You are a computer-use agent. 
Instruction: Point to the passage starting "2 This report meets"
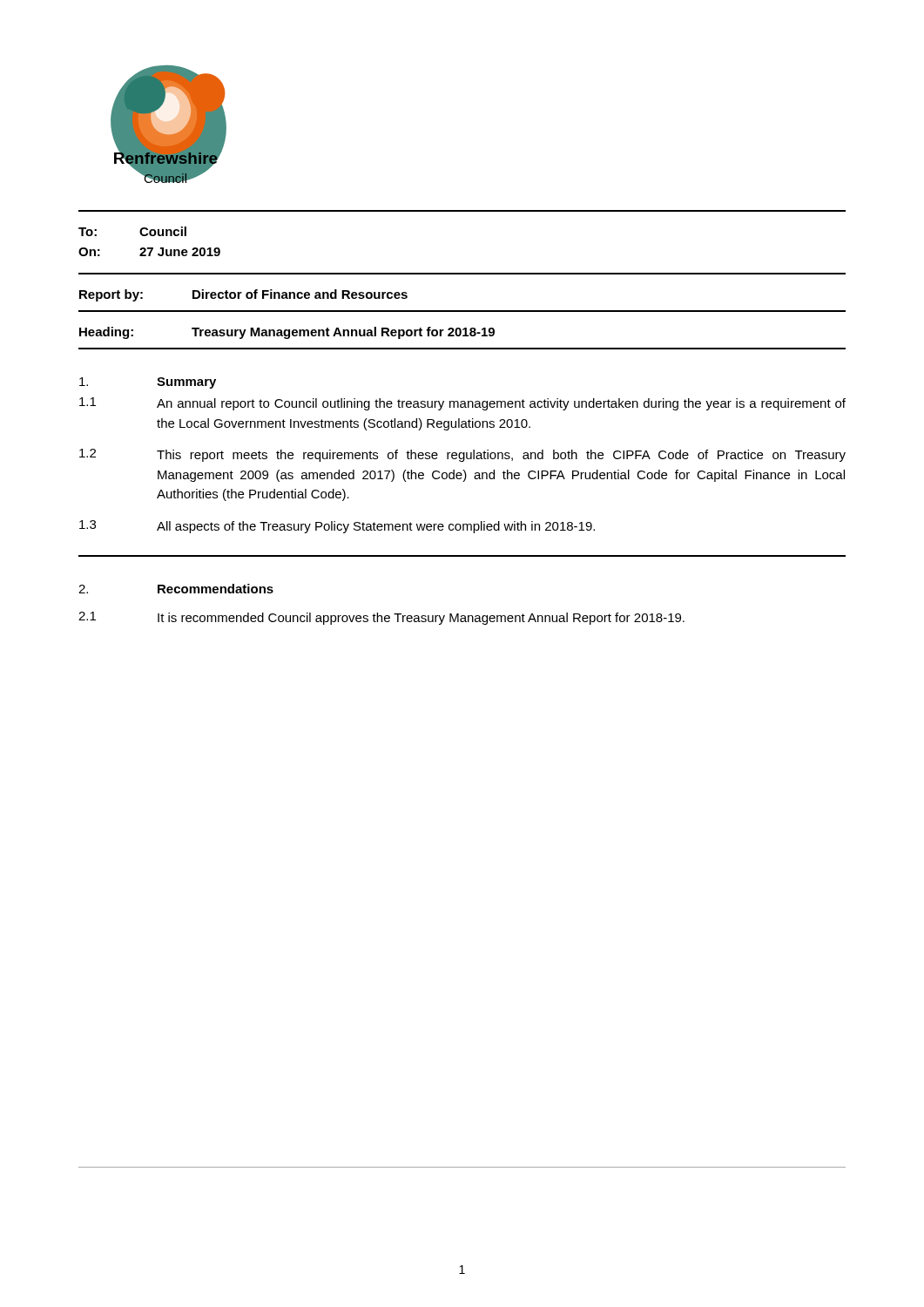point(462,475)
